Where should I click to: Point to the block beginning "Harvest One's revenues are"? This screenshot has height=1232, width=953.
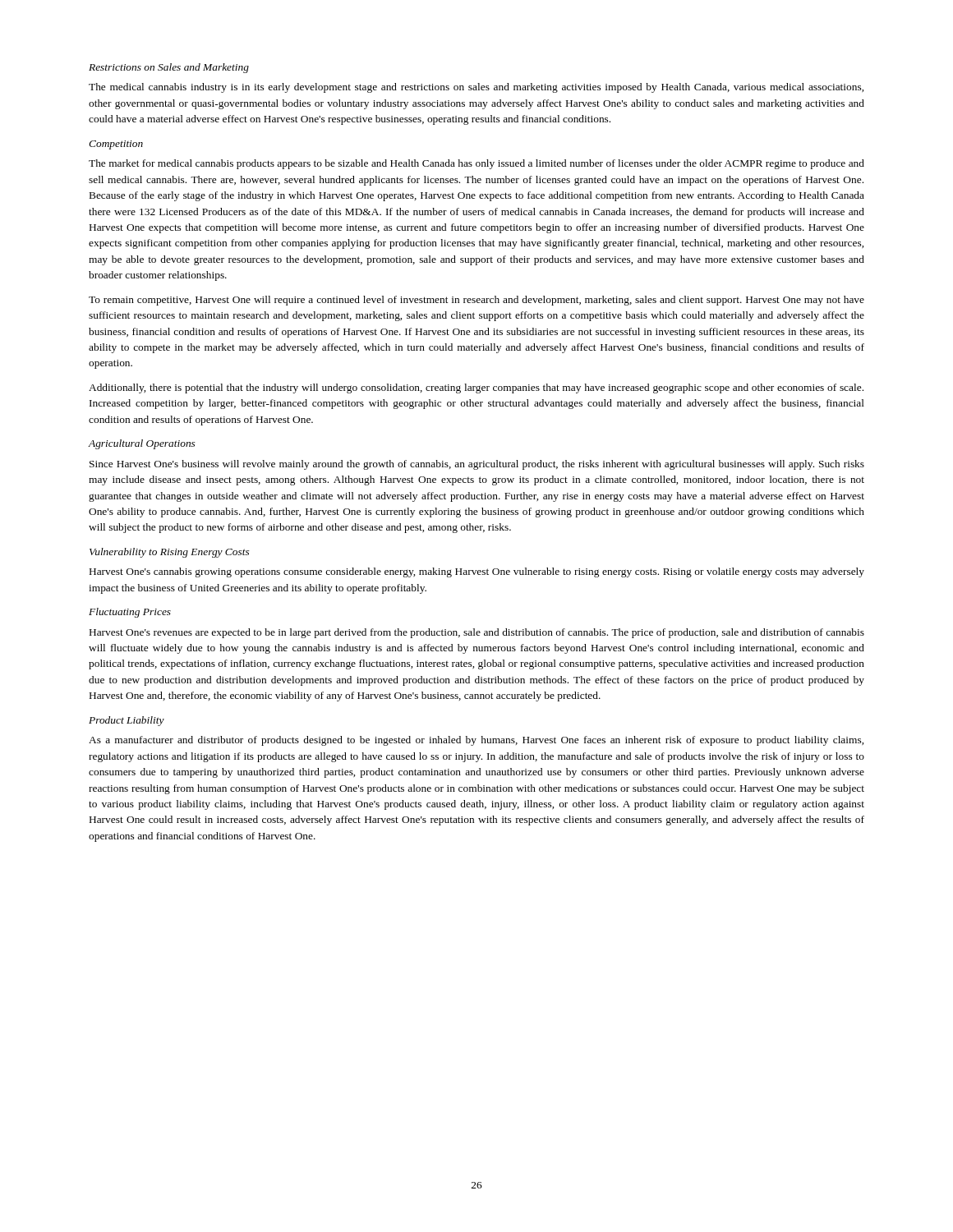point(476,664)
